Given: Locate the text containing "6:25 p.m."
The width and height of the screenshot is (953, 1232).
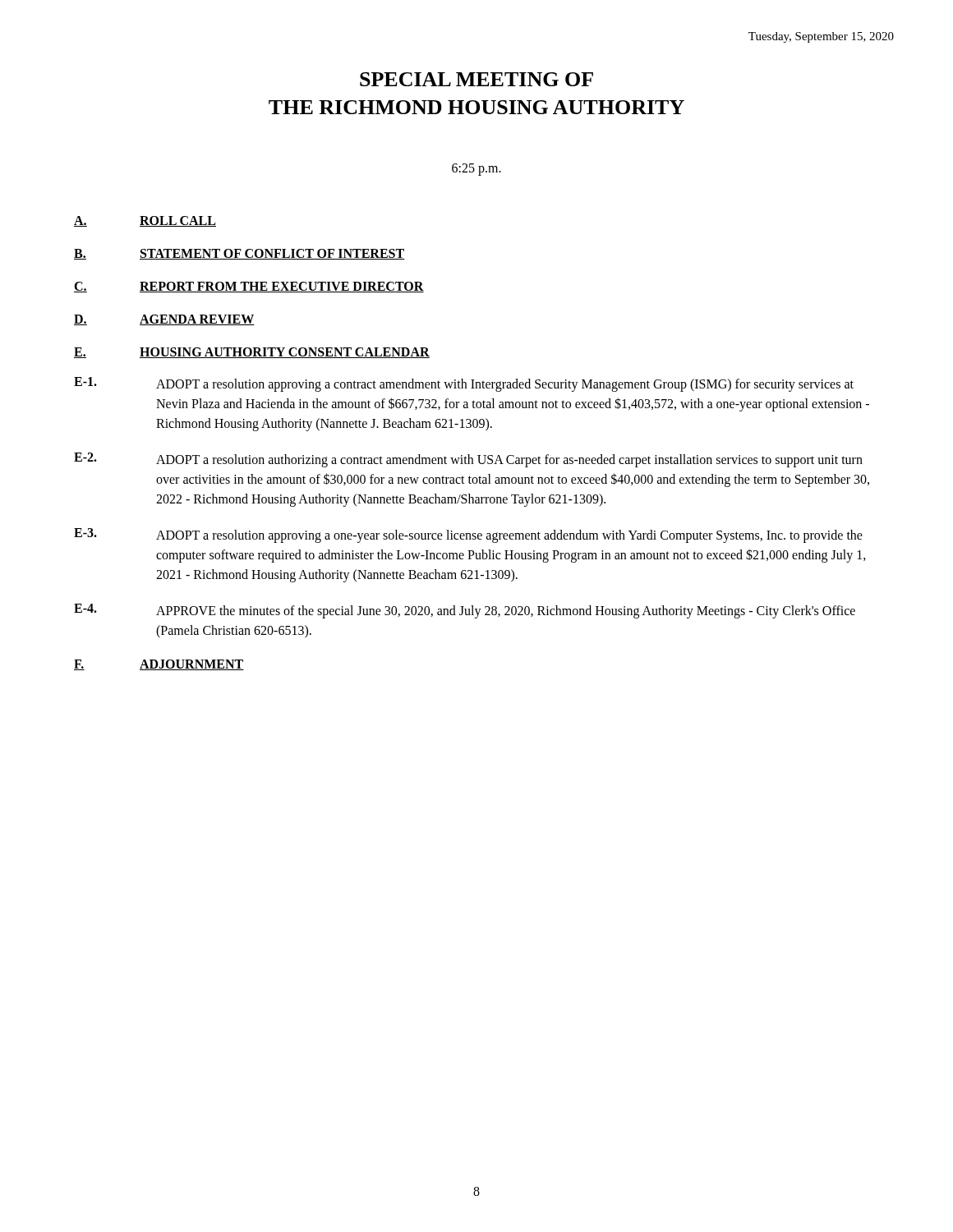Looking at the screenshot, I should coord(476,168).
